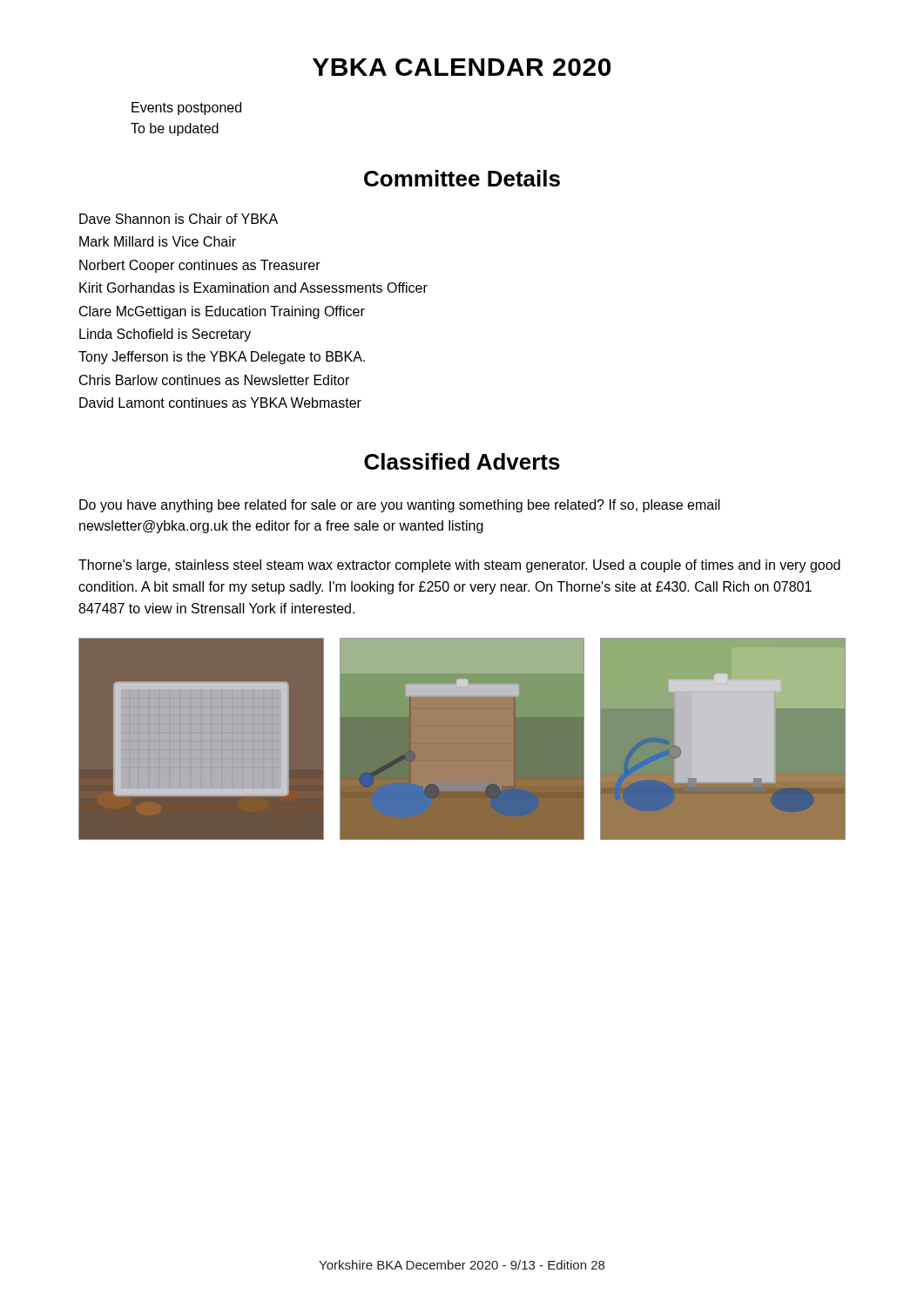Screen dimensions: 1307x924
Task: Where is the passage that starts "Thorne's large, stainless steel steam wax extractor"?
Action: [460, 587]
